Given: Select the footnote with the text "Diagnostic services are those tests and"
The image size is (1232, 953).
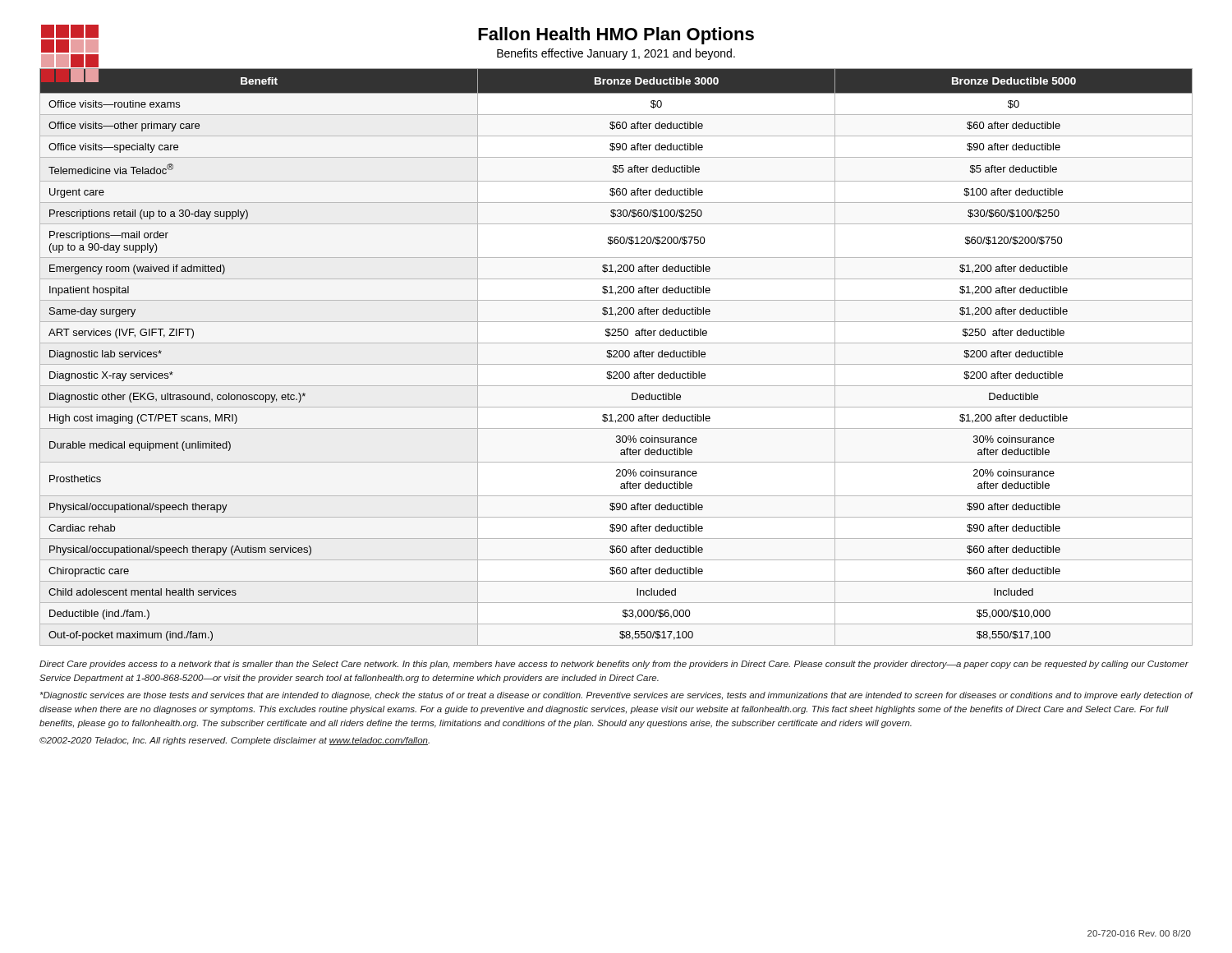Looking at the screenshot, I should tap(616, 709).
